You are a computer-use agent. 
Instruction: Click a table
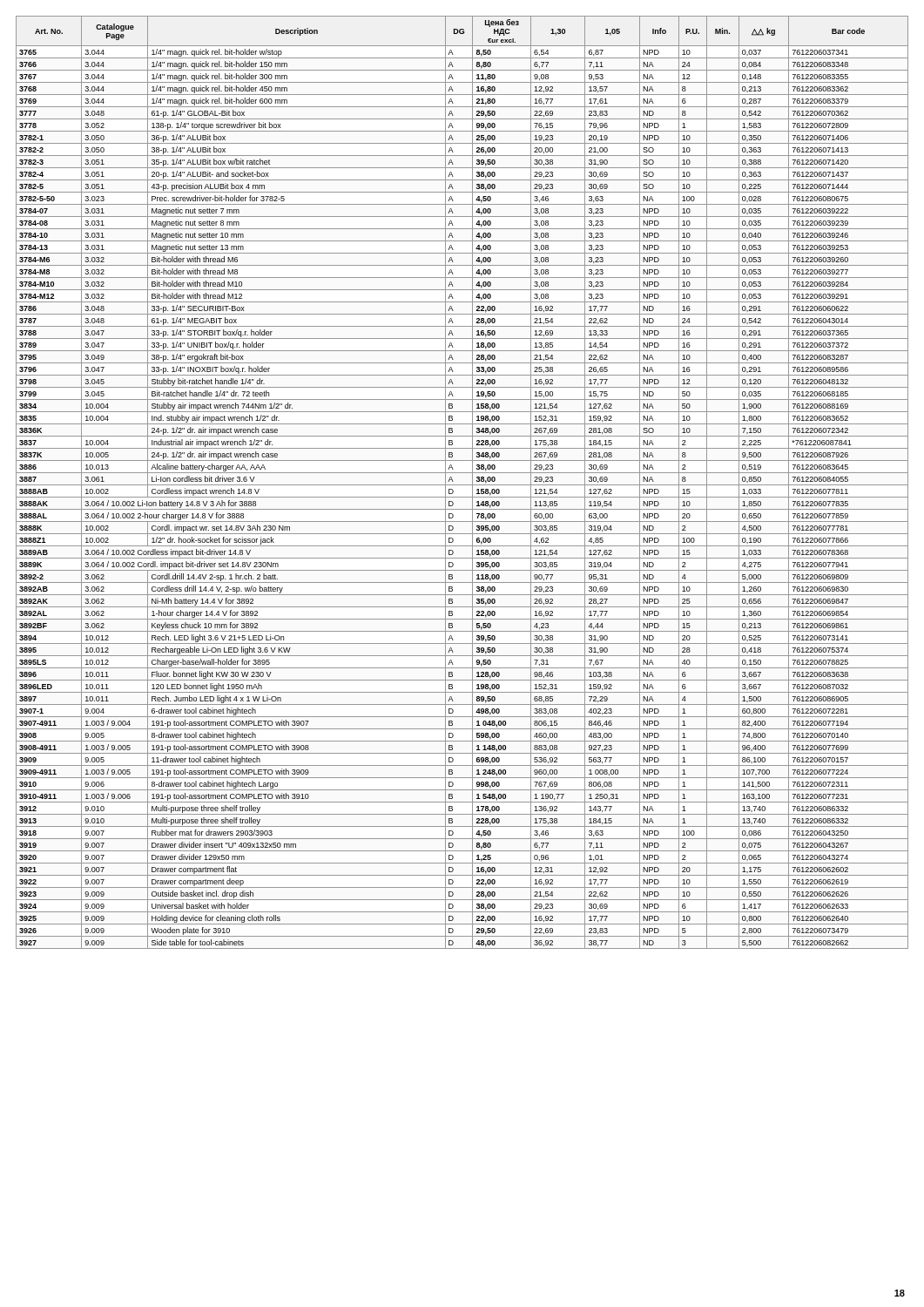[x=462, y=482]
